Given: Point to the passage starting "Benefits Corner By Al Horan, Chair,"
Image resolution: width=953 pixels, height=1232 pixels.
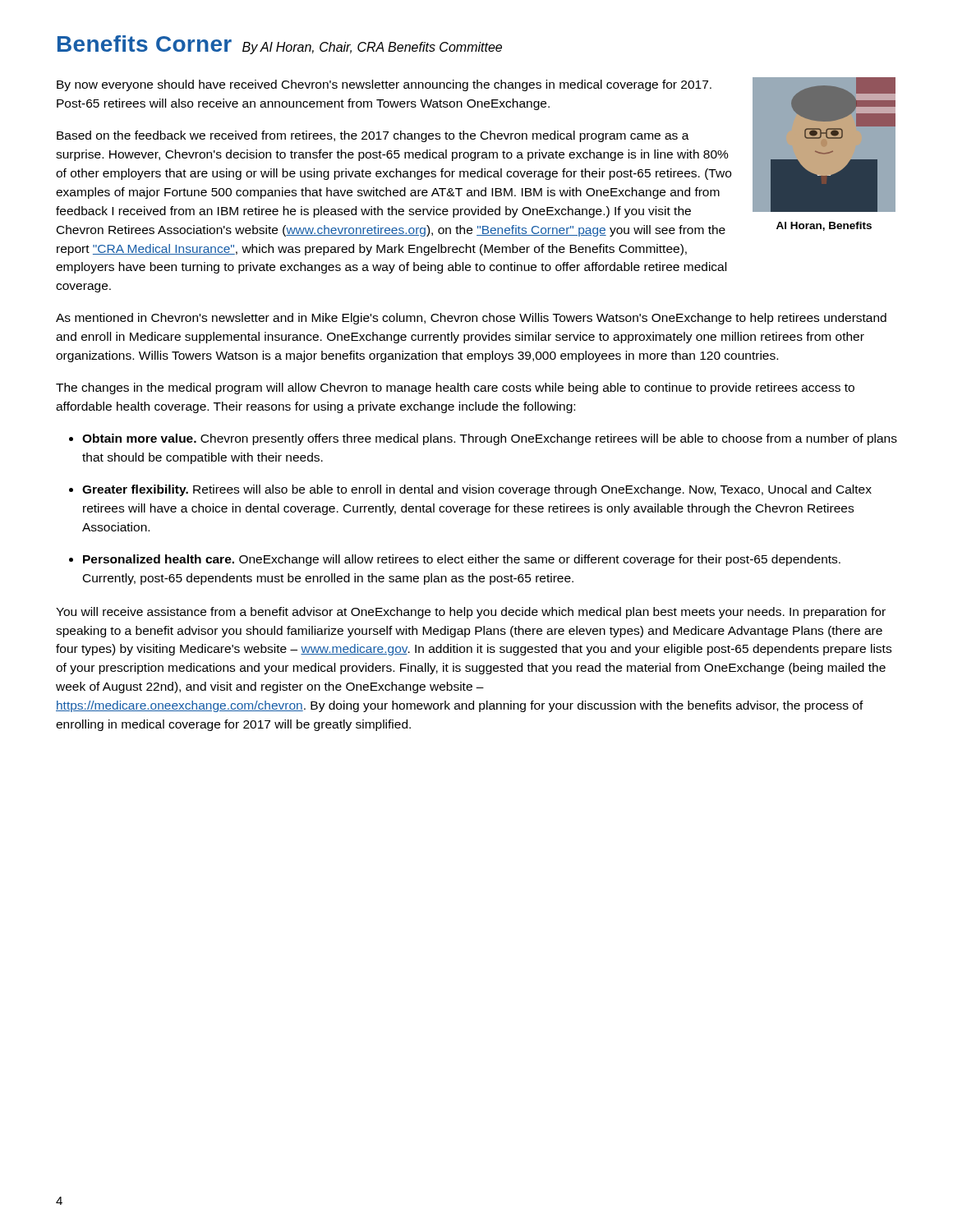Looking at the screenshot, I should [x=279, y=44].
